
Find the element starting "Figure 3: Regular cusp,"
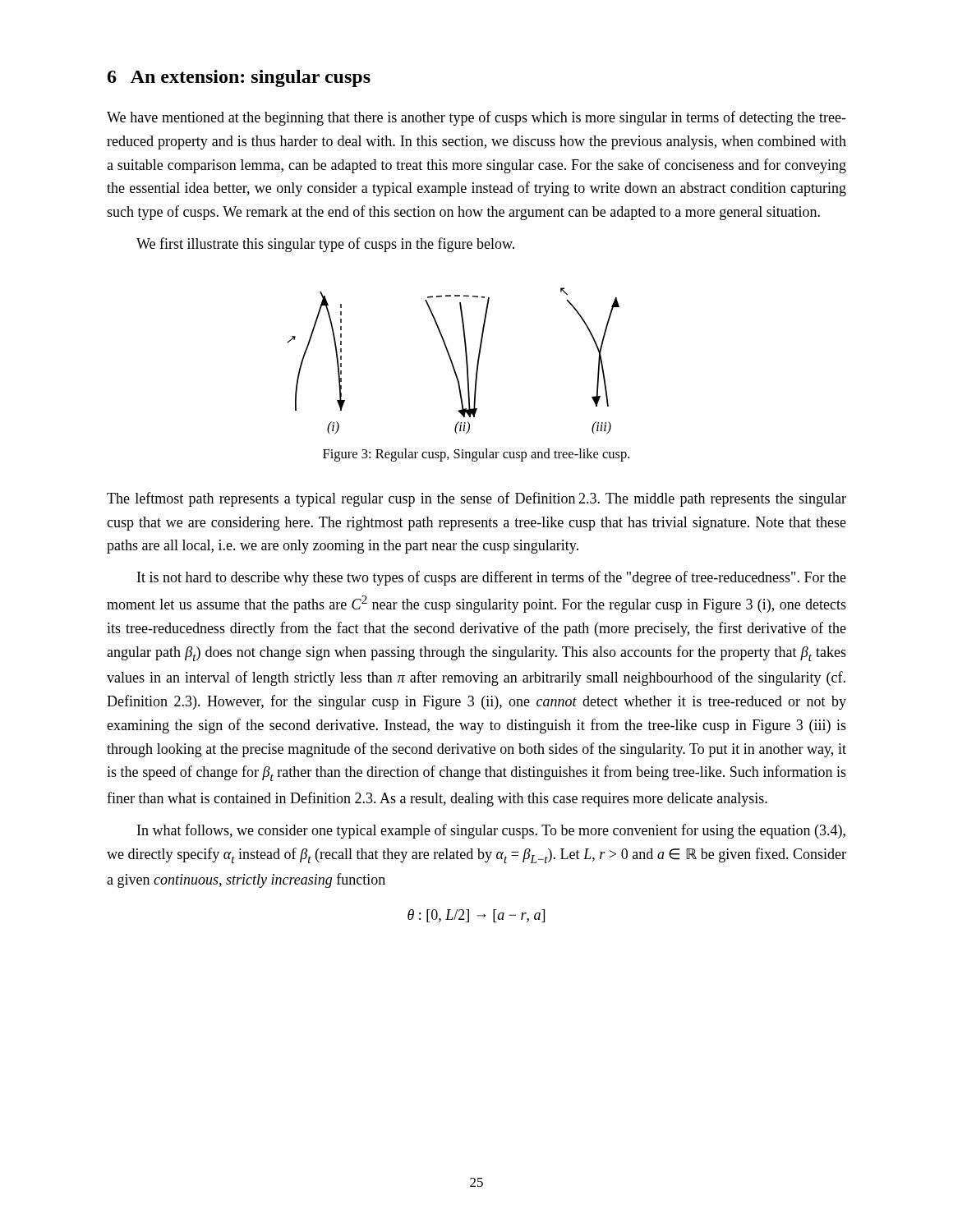click(476, 454)
